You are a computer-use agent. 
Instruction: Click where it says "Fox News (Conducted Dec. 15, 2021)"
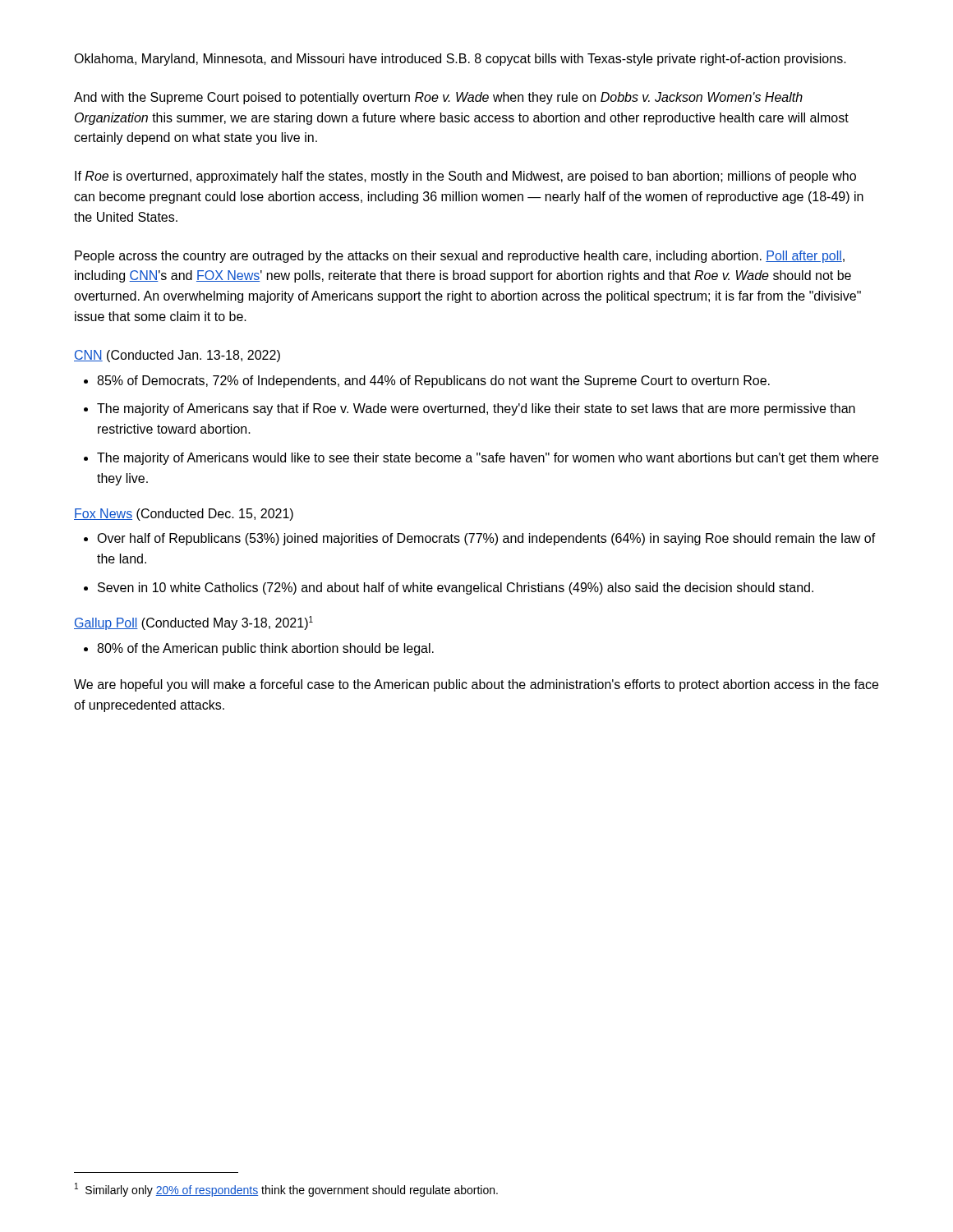point(184,513)
